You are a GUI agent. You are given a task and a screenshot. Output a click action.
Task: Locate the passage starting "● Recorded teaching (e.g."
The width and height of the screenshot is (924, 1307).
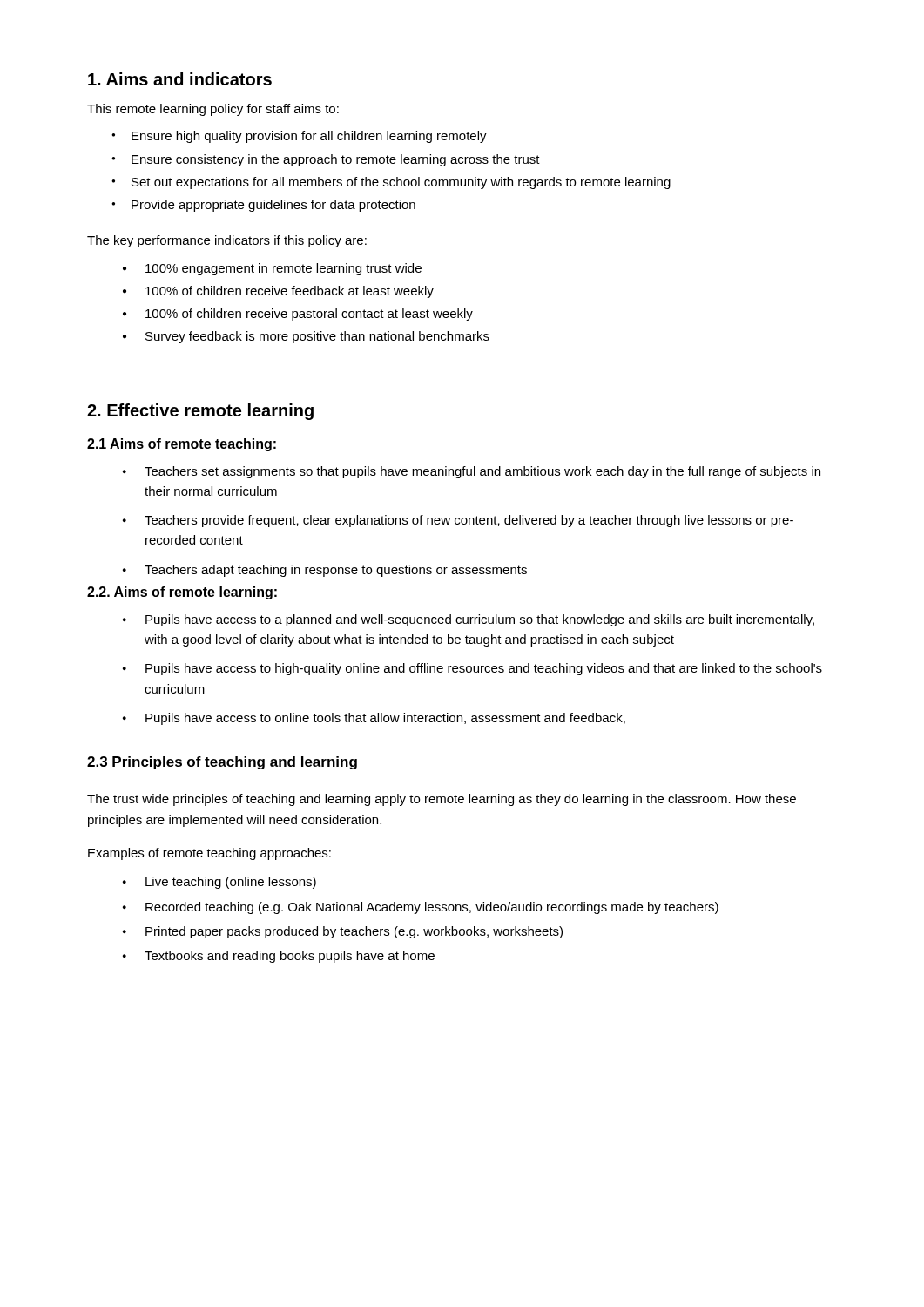(479, 906)
